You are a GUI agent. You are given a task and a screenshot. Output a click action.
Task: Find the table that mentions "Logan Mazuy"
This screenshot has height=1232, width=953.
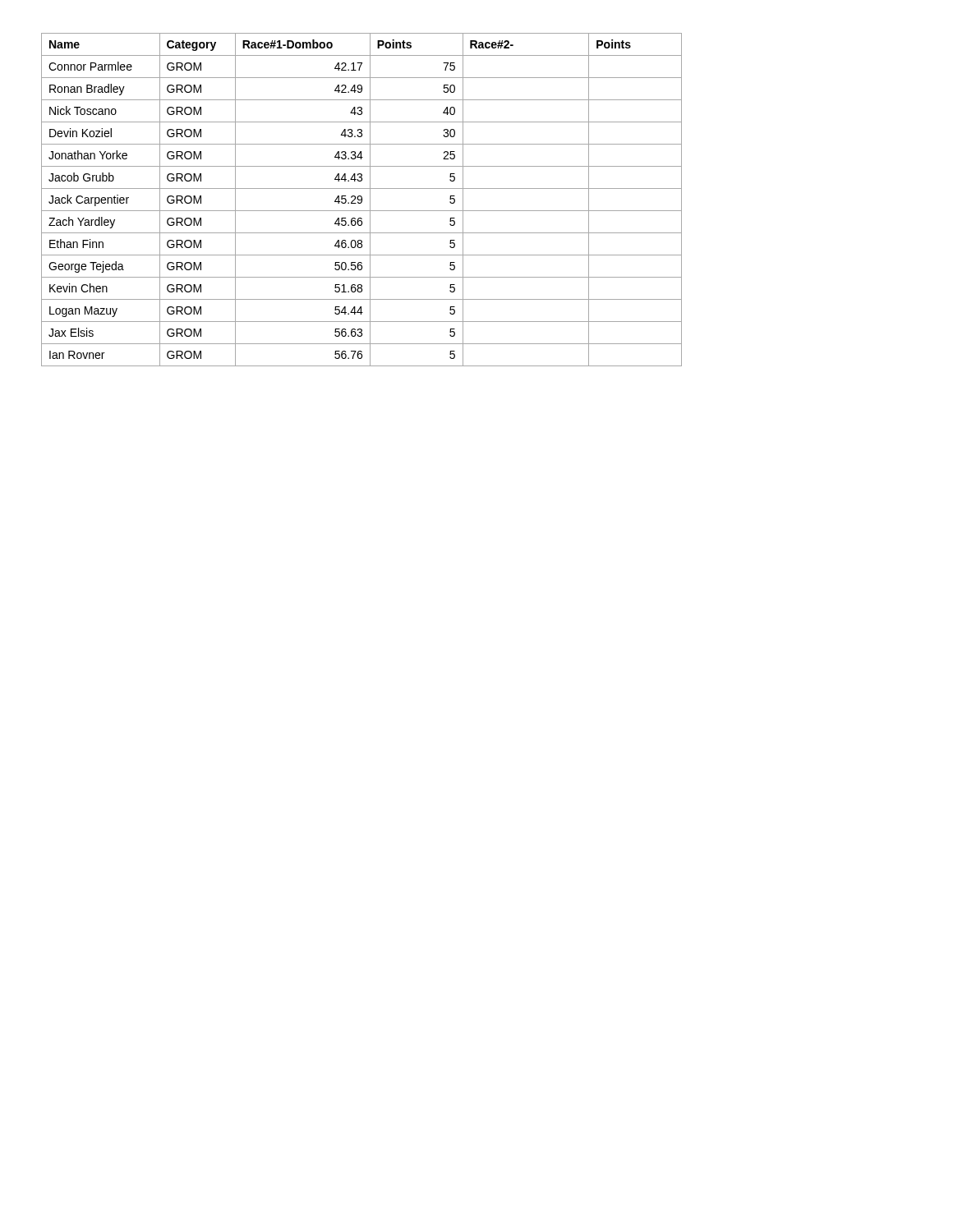(x=476, y=200)
